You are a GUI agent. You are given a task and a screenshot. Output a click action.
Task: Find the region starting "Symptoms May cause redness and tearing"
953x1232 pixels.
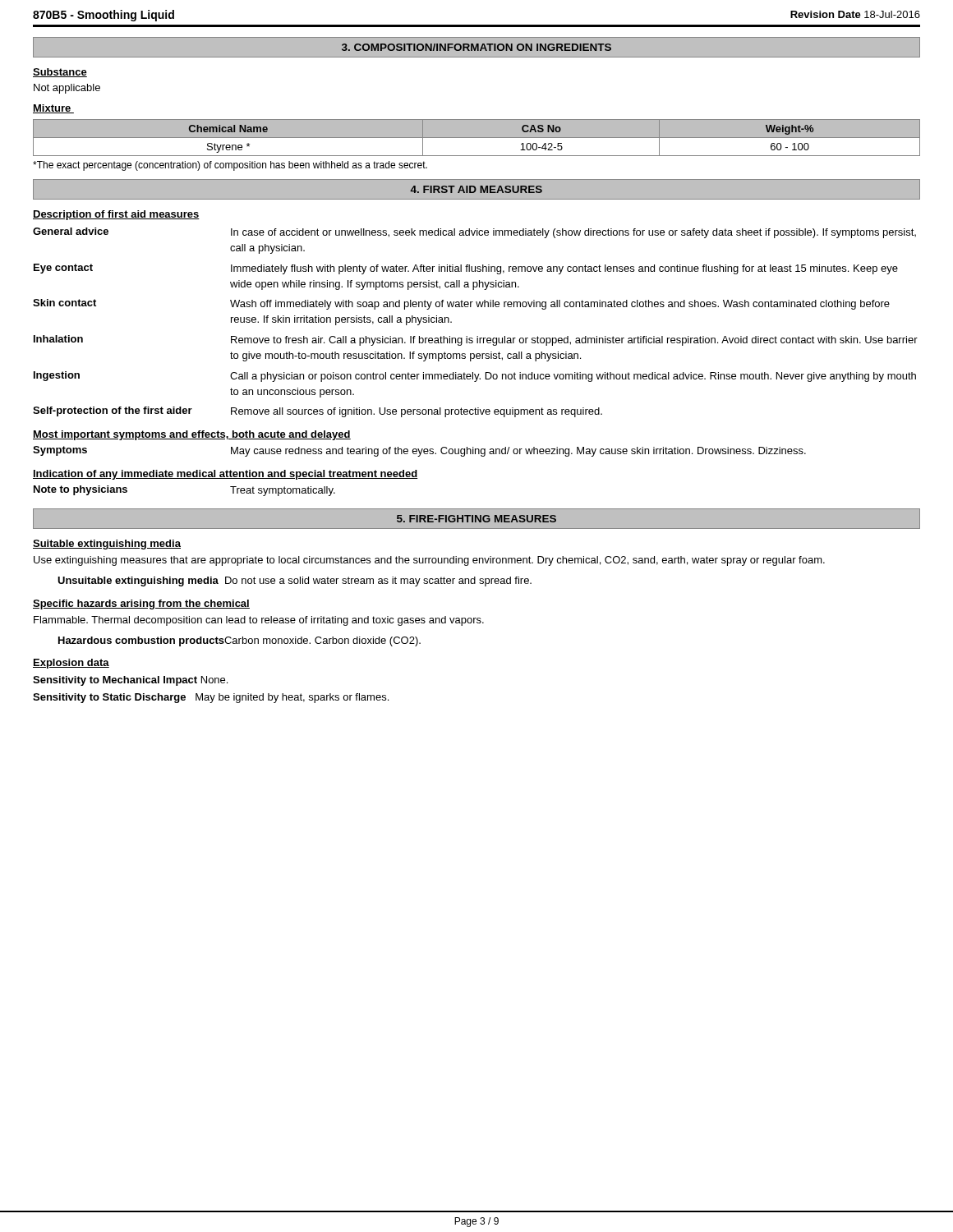[x=476, y=452]
